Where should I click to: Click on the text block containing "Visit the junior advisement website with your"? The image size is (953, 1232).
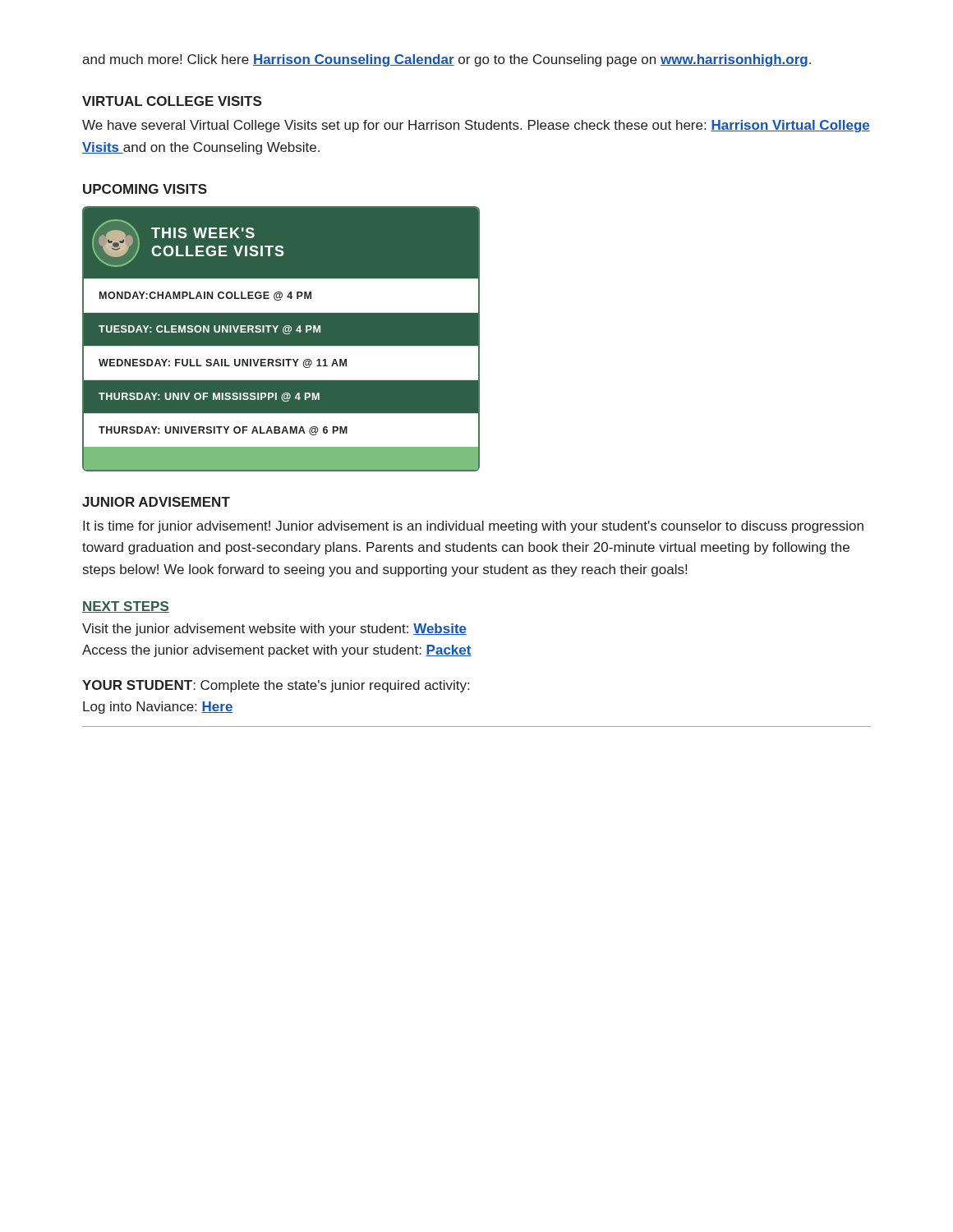point(277,640)
